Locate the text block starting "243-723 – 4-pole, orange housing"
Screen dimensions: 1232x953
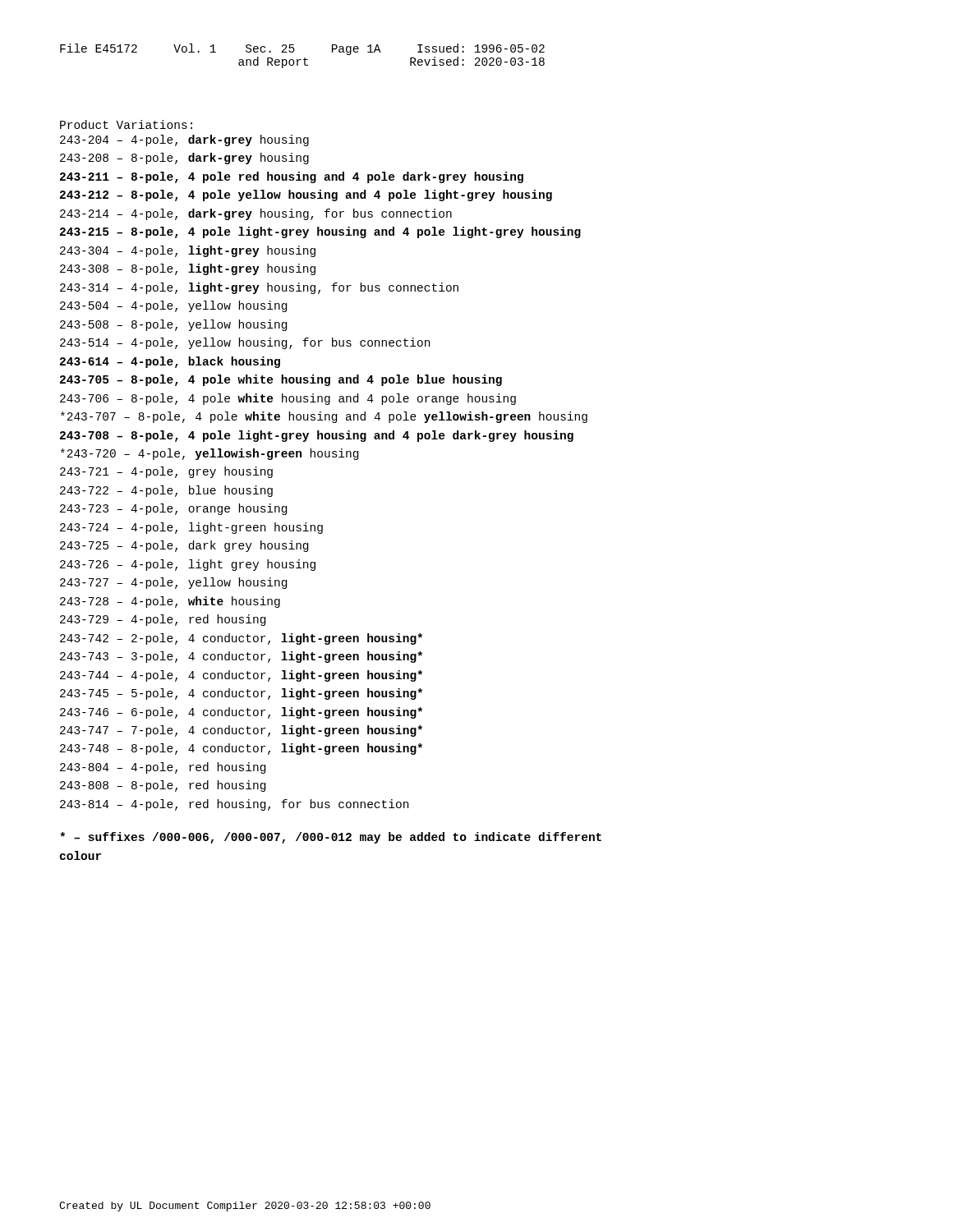(173, 509)
